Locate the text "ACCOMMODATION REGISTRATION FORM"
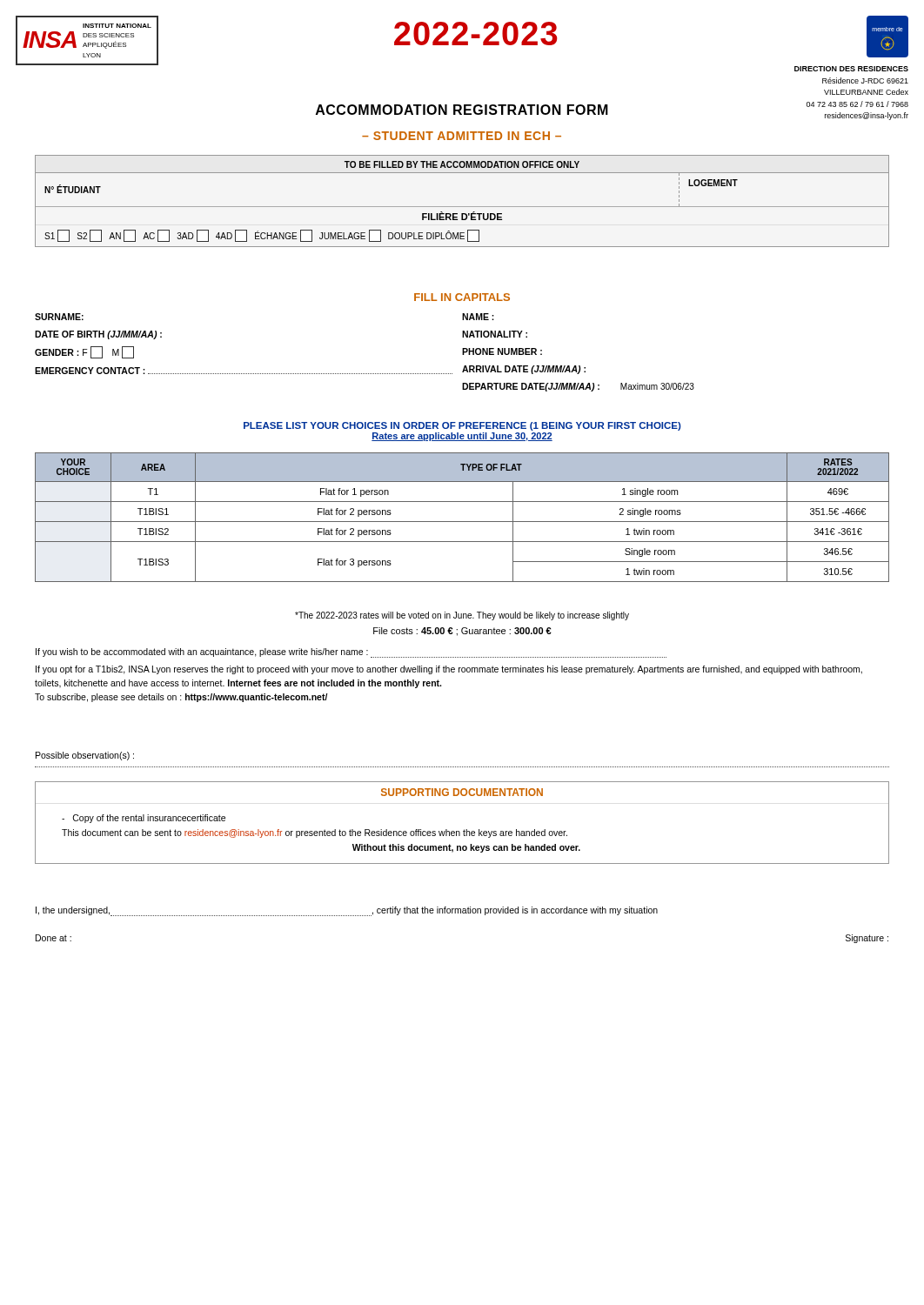Image resolution: width=924 pixels, height=1305 pixels. coord(462,110)
